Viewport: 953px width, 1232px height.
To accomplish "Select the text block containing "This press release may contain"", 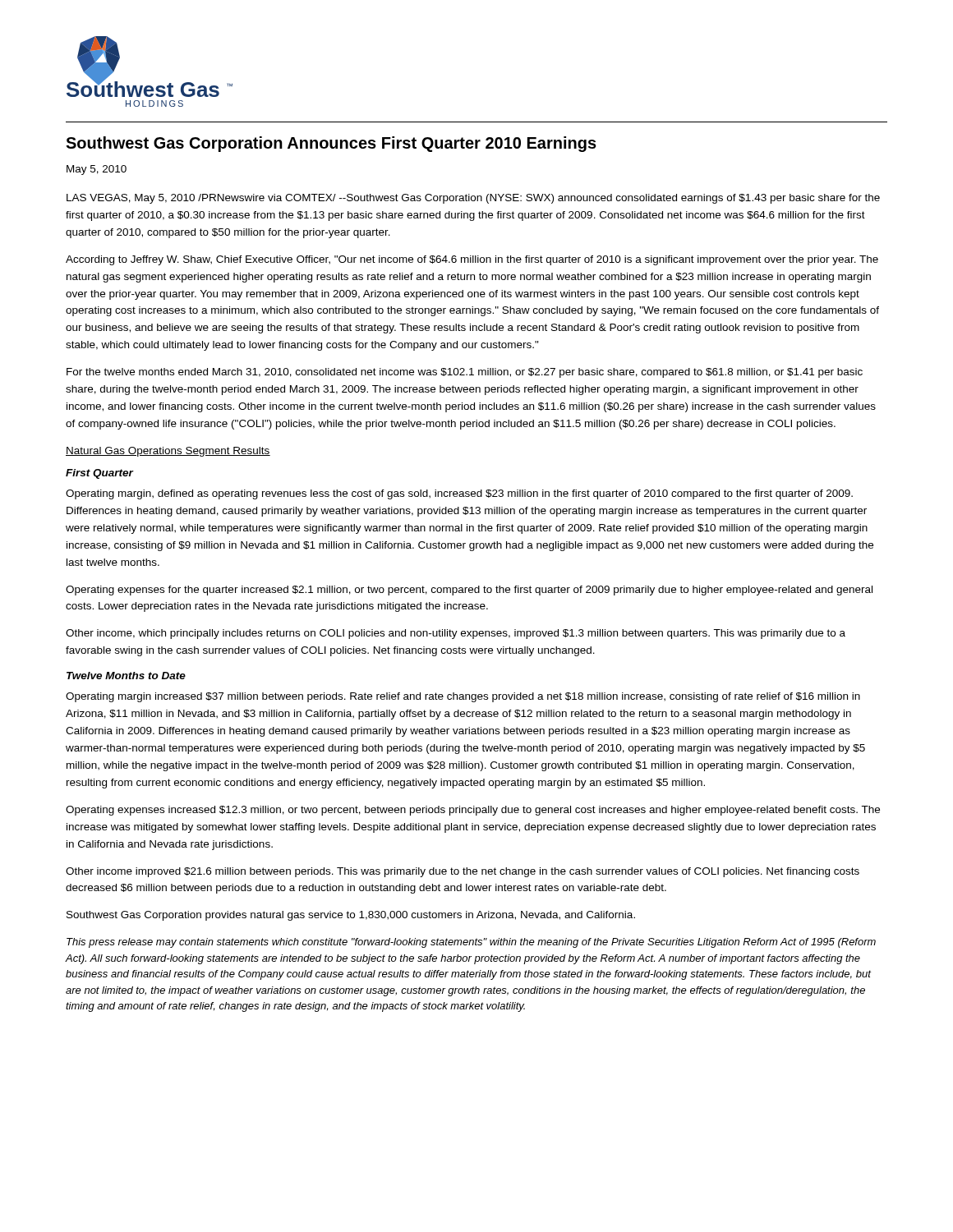I will coord(471,974).
